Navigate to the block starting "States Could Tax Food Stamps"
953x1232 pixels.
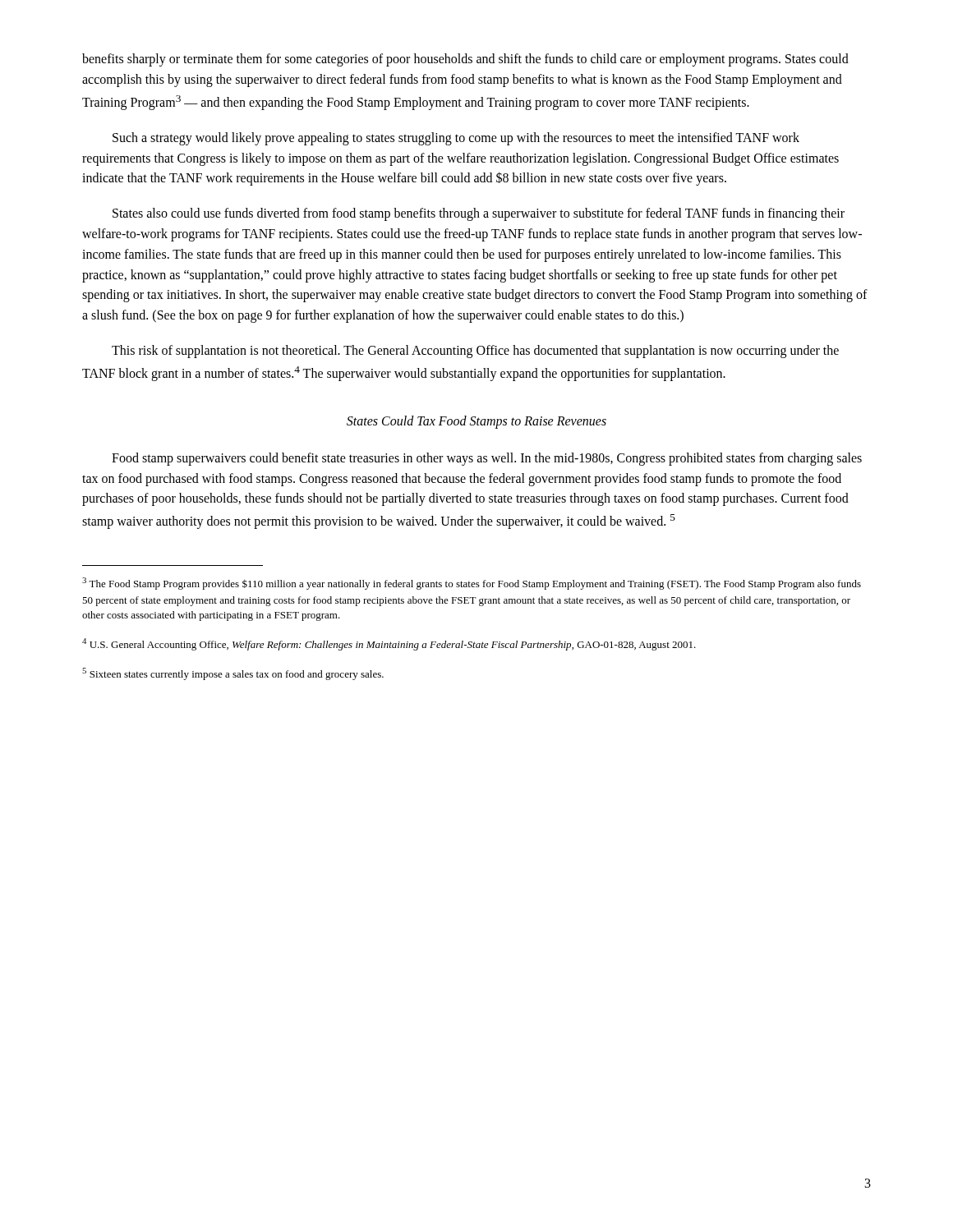(x=476, y=421)
